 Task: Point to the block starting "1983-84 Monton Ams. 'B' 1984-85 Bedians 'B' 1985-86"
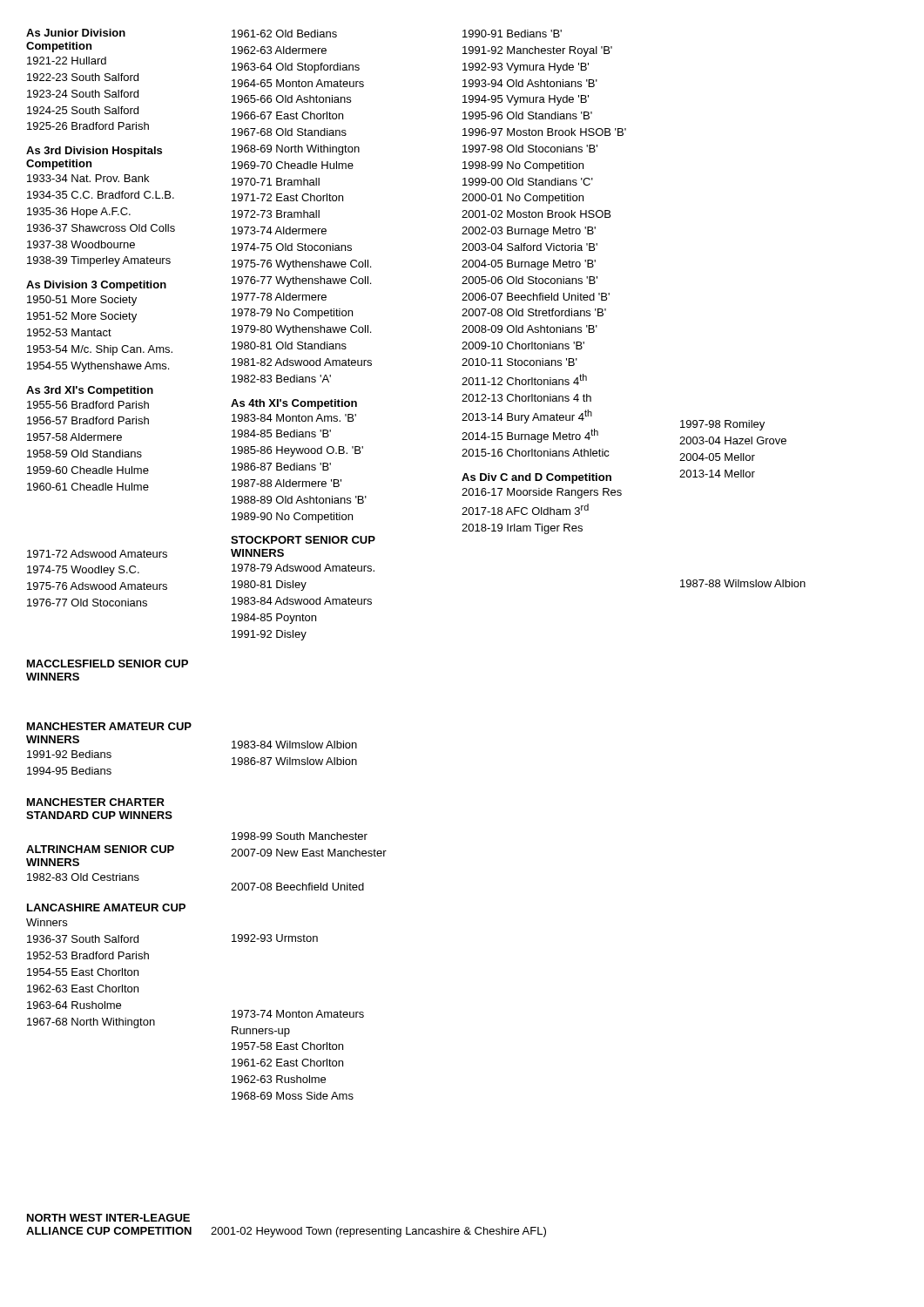point(299,467)
